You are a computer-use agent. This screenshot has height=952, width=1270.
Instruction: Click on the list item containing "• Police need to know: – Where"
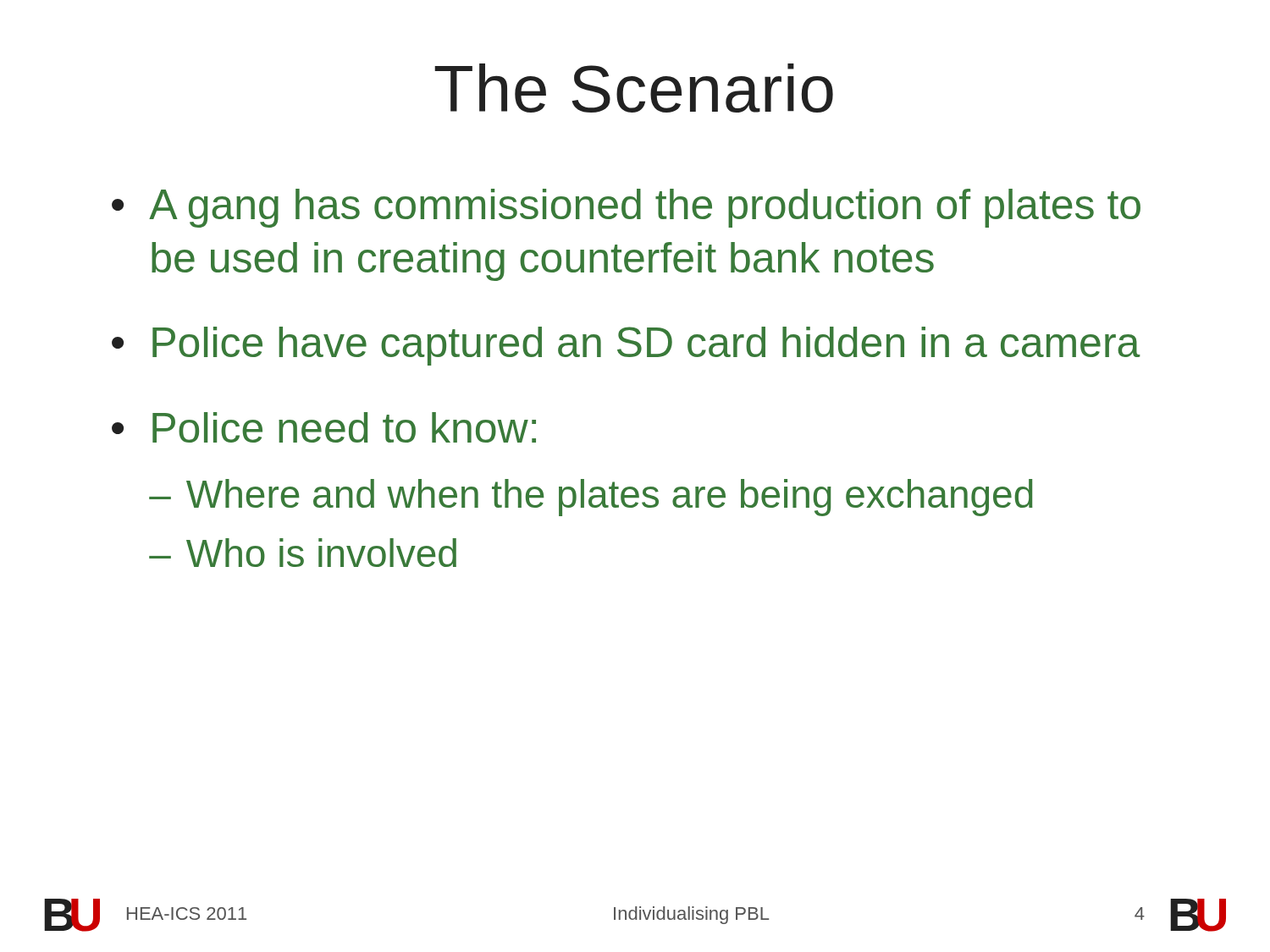(x=573, y=495)
